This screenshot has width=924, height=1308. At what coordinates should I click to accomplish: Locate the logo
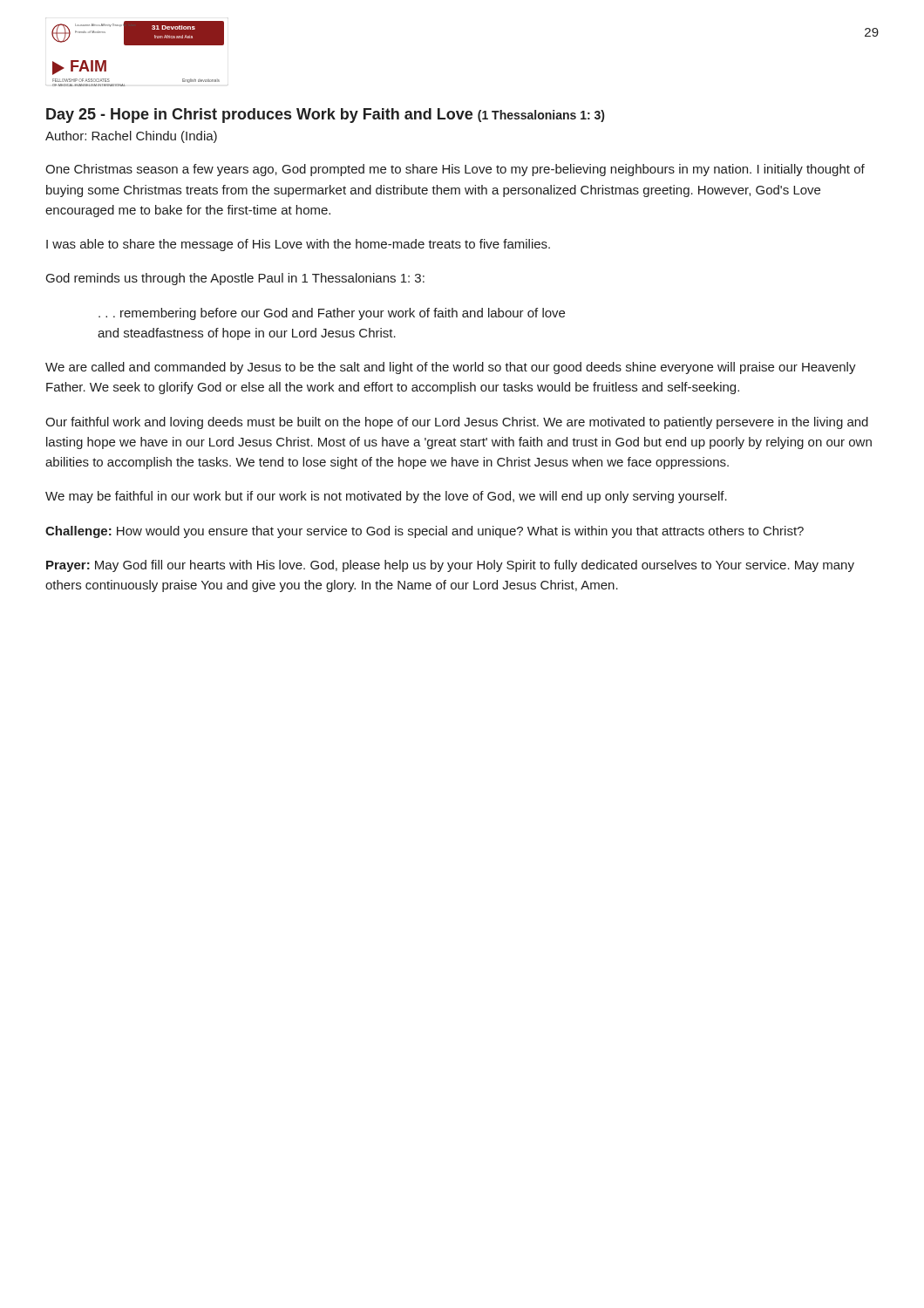[x=137, y=52]
